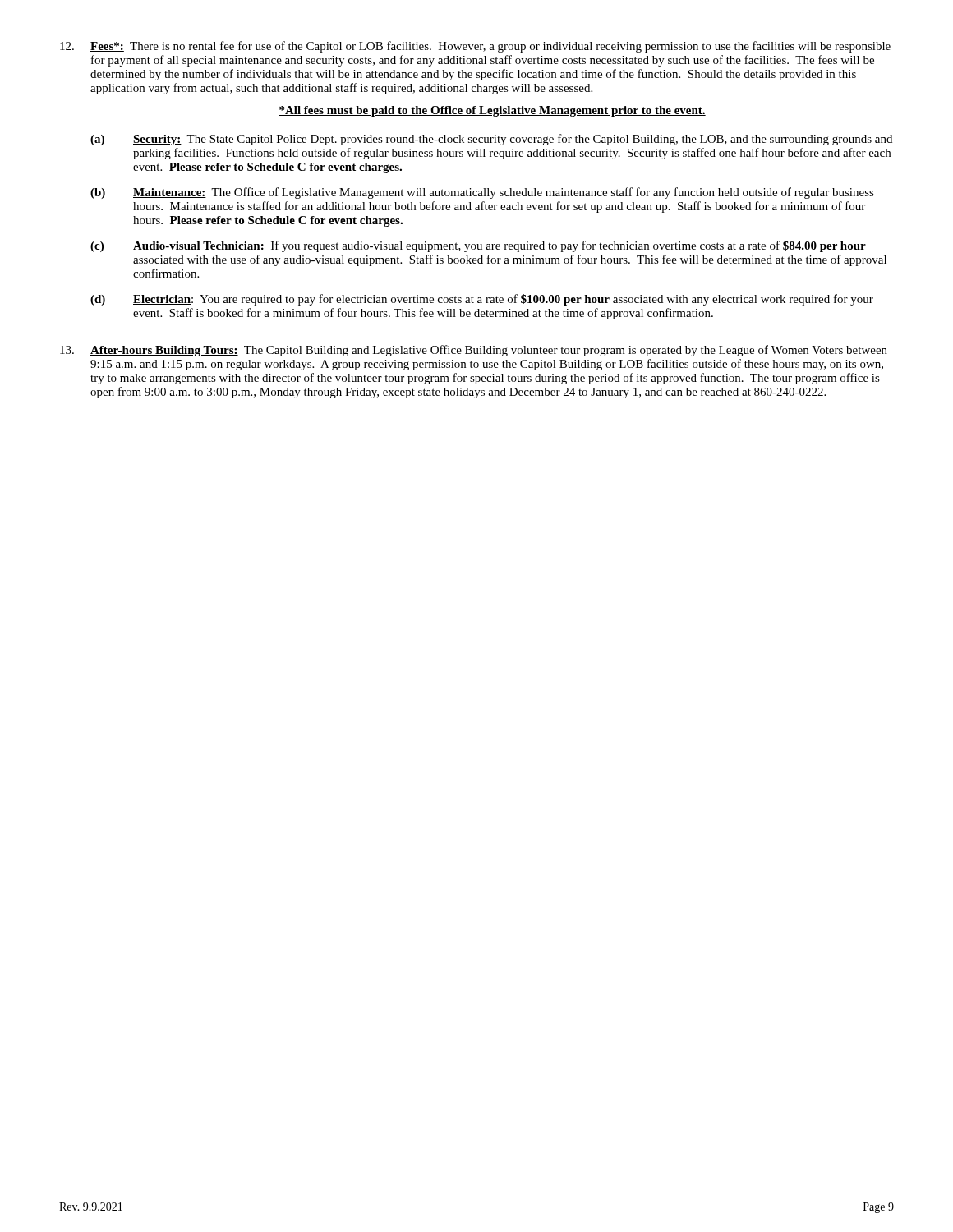
Task: Point to the block beginning "(d) Electrician: You are required to pay"
Action: [492, 306]
